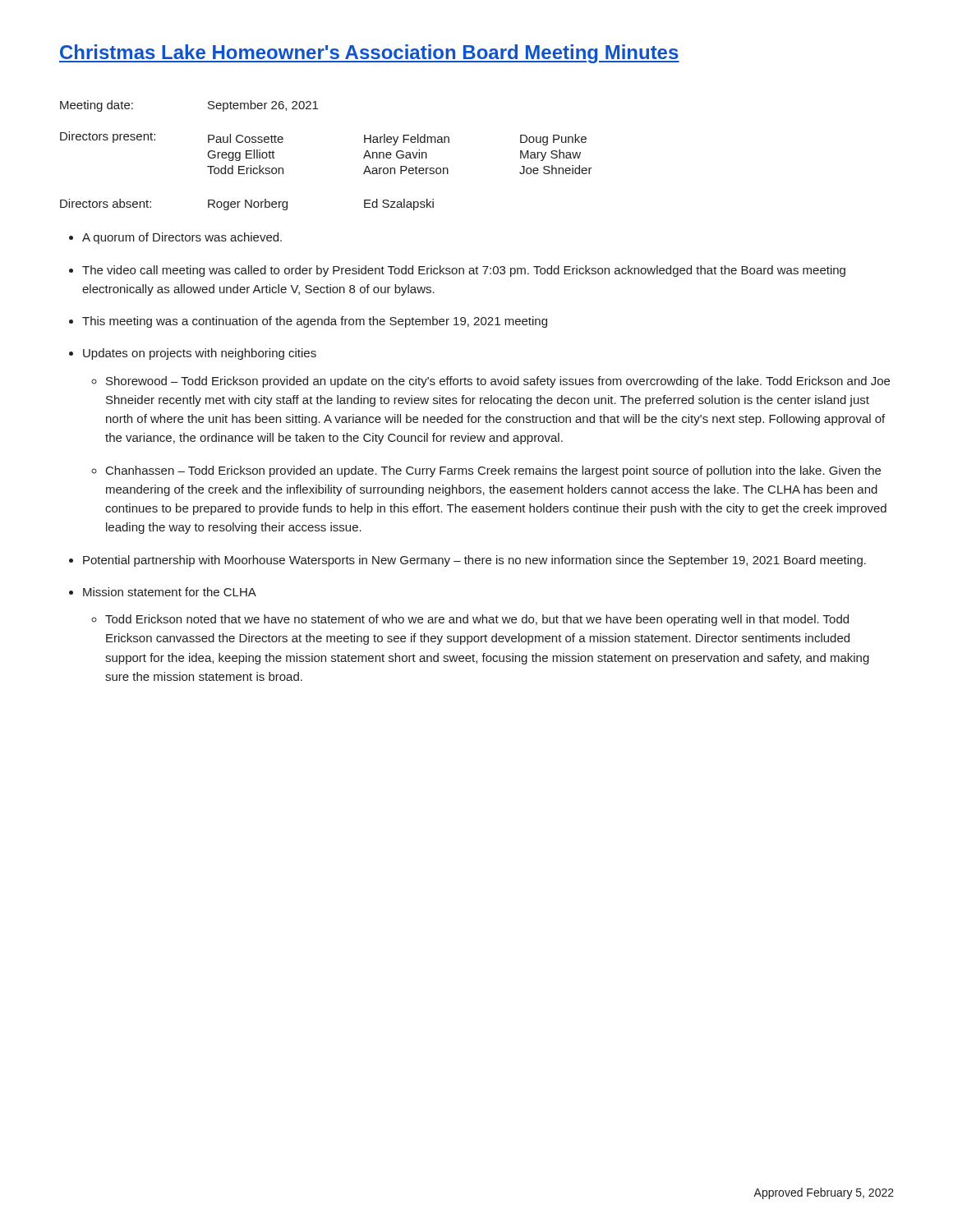
Task: Where does it say "Christmas Lake Homeowner's Association Board Meeting Minutes"?
Action: coord(369,52)
